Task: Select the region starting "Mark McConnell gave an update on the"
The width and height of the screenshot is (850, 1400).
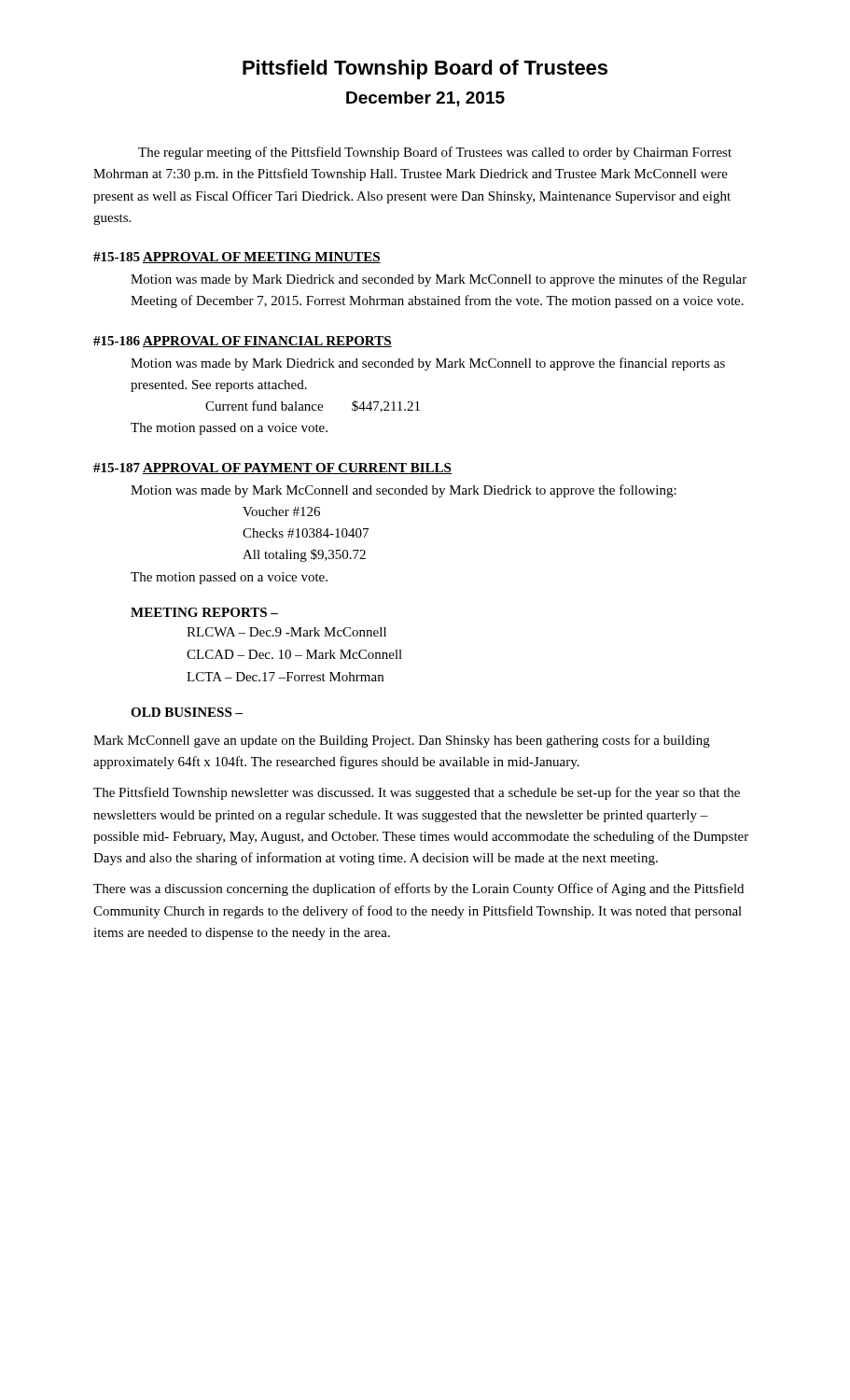Action: click(x=402, y=751)
